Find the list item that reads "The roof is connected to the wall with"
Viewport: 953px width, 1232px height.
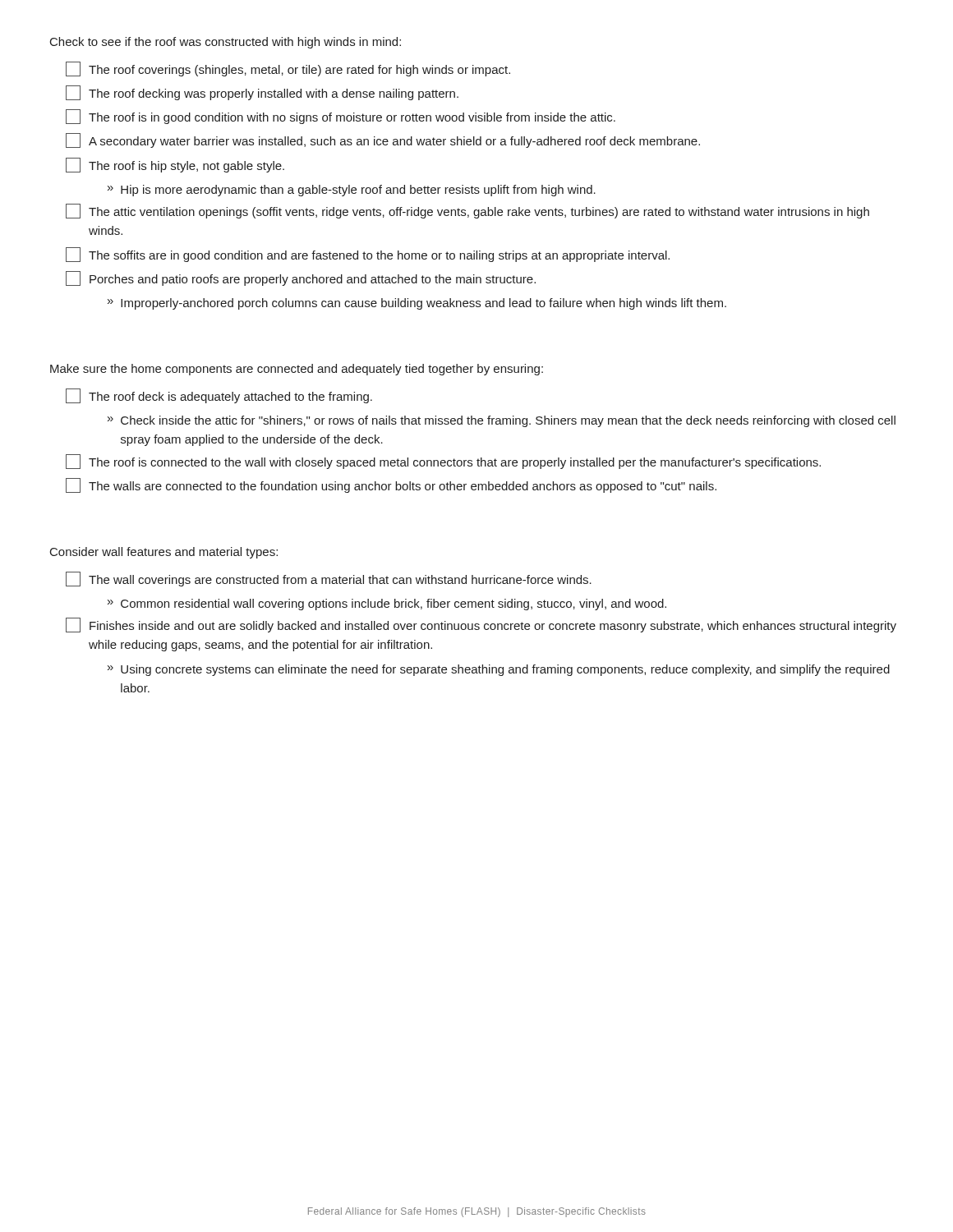[x=485, y=462]
